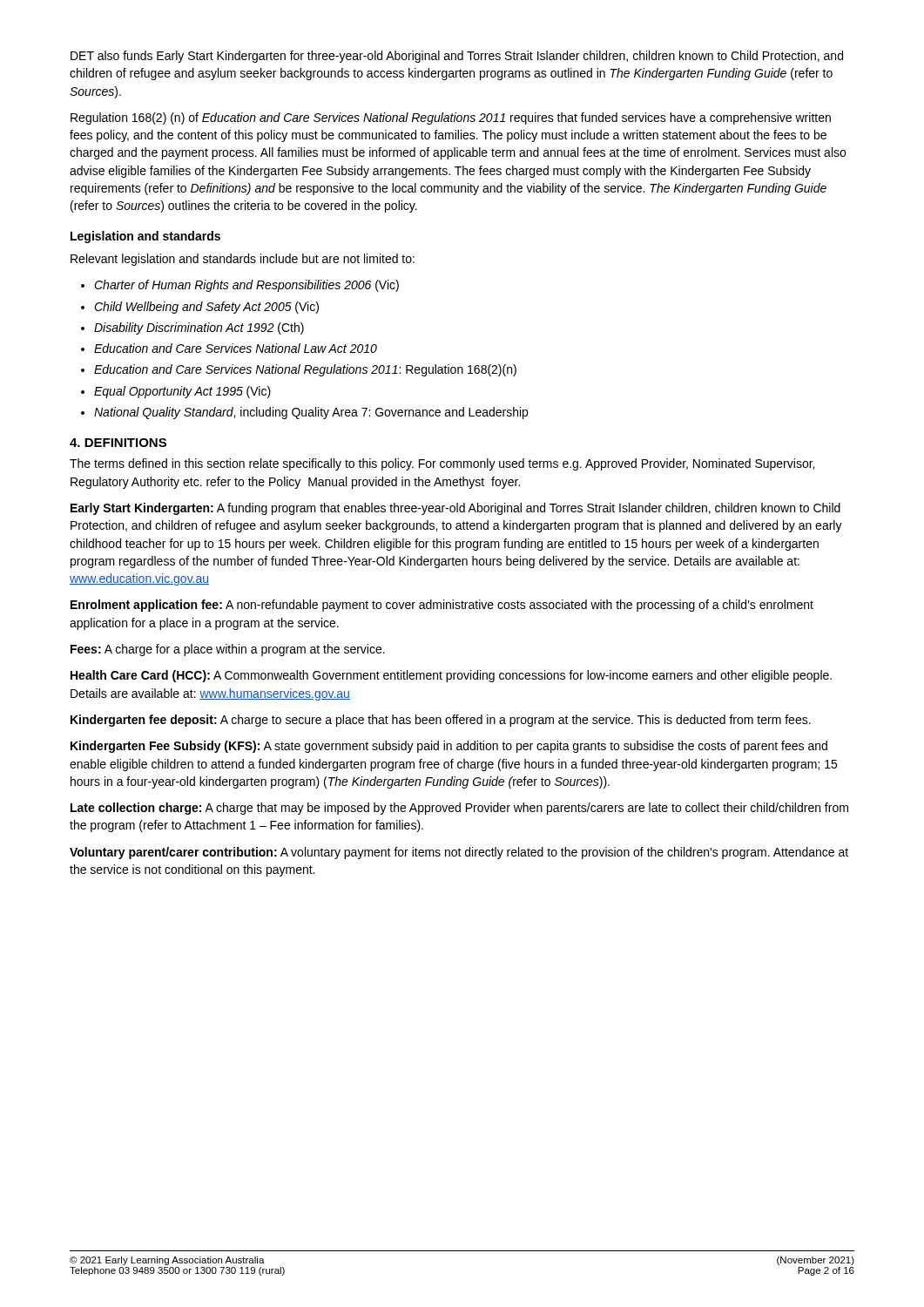Select the text block starting "Kindergarten fee deposit: A charge to"

click(462, 720)
